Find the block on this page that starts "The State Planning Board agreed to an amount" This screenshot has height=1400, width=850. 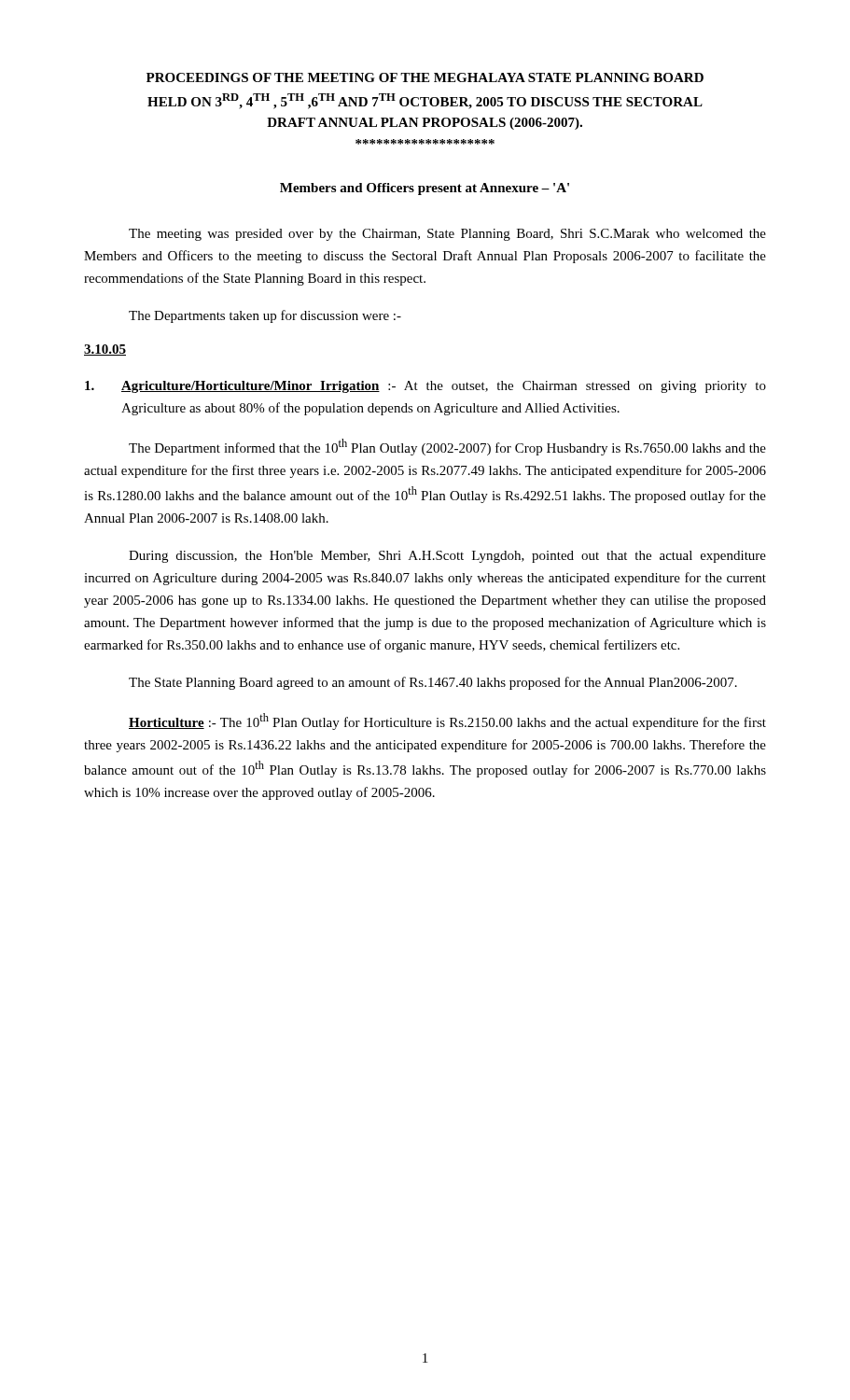tap(433, 682)
